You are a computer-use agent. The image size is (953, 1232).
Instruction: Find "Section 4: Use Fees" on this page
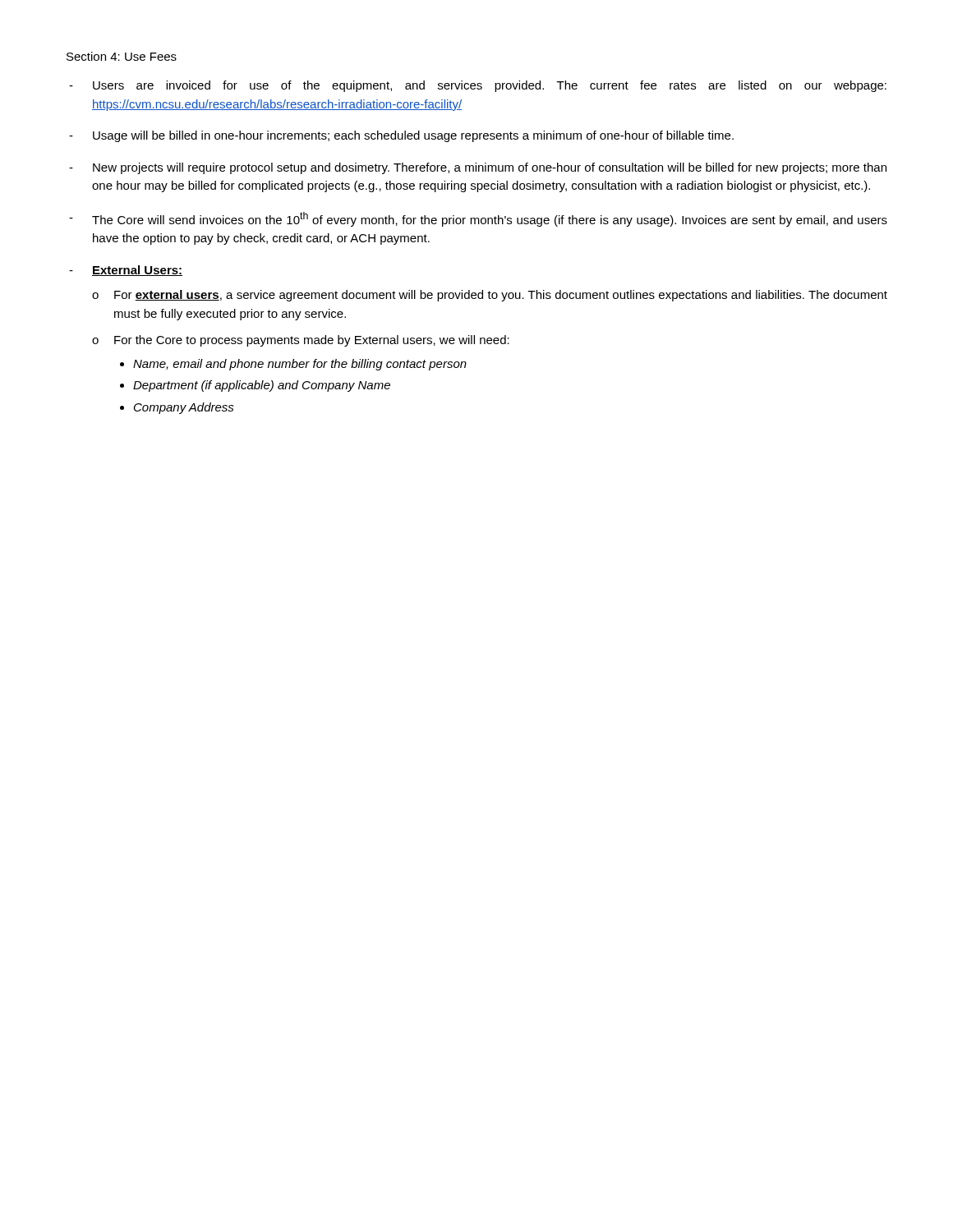click(x=121, y=56)
